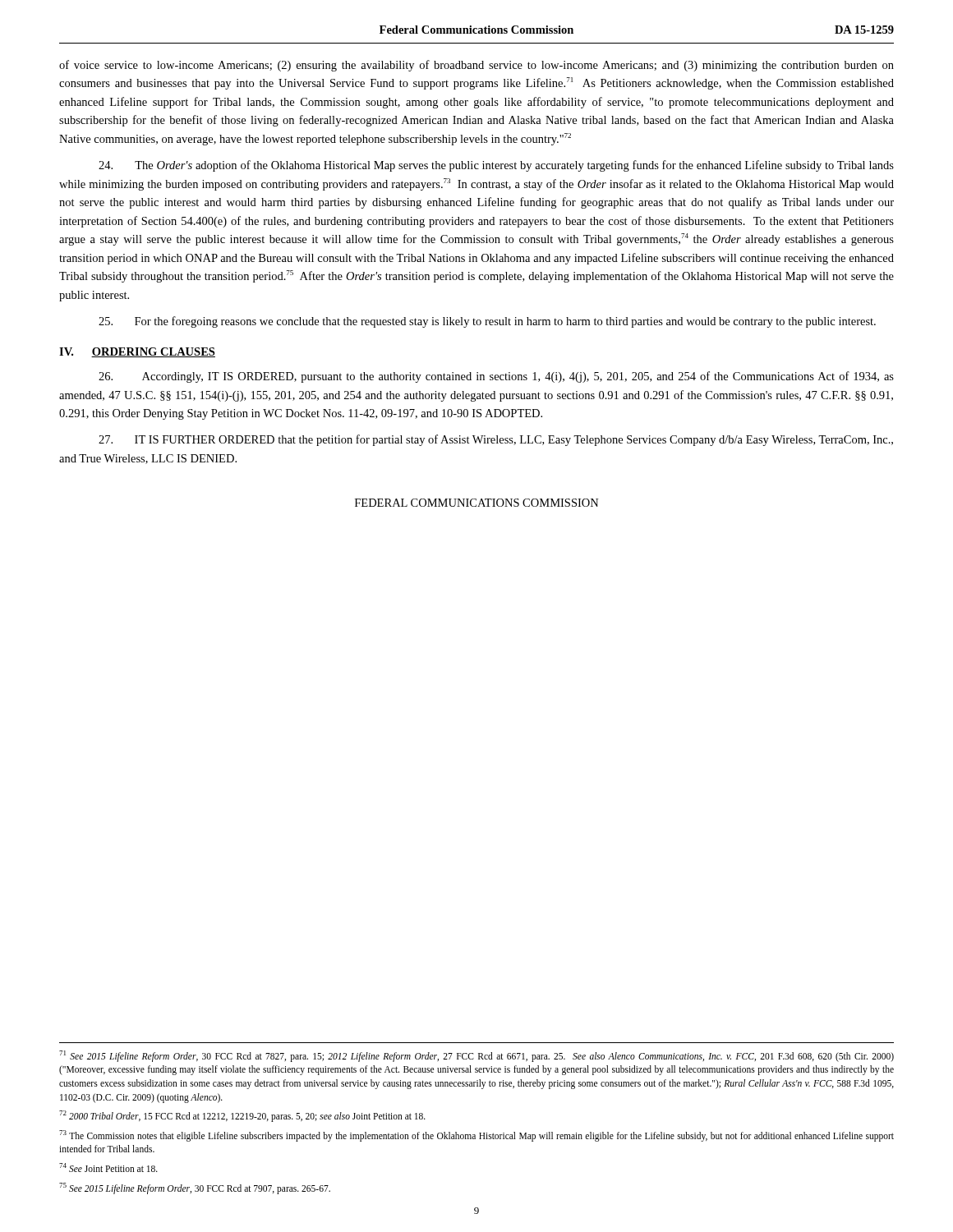This screenshot has height=1232, width=953.
Task: Click where it says "FEDERAL COMMUNICATIONS COMMISSION"
Action: pyautogui.click(x=476, y=503)
